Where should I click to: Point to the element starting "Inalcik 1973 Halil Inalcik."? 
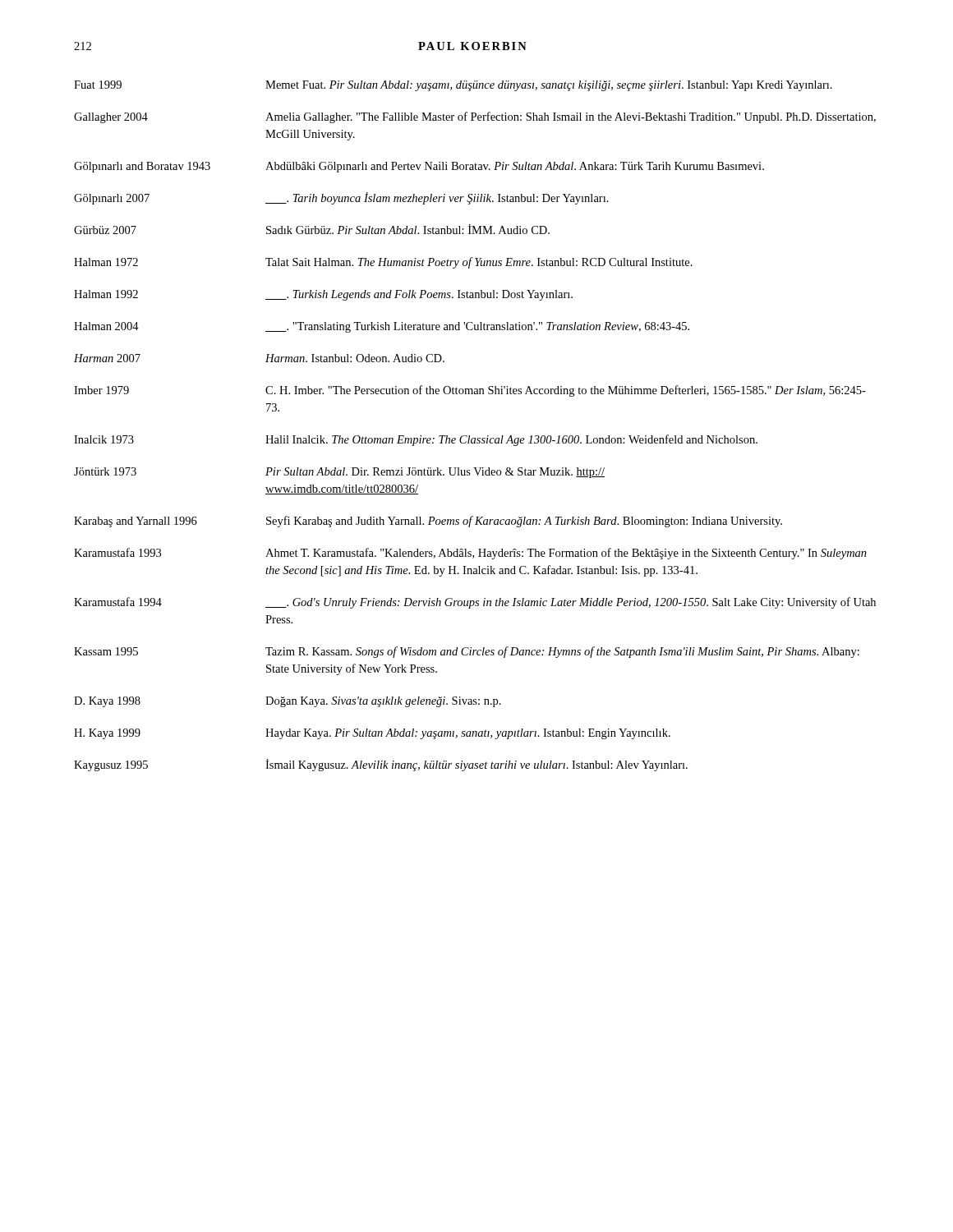pos(476,440)
